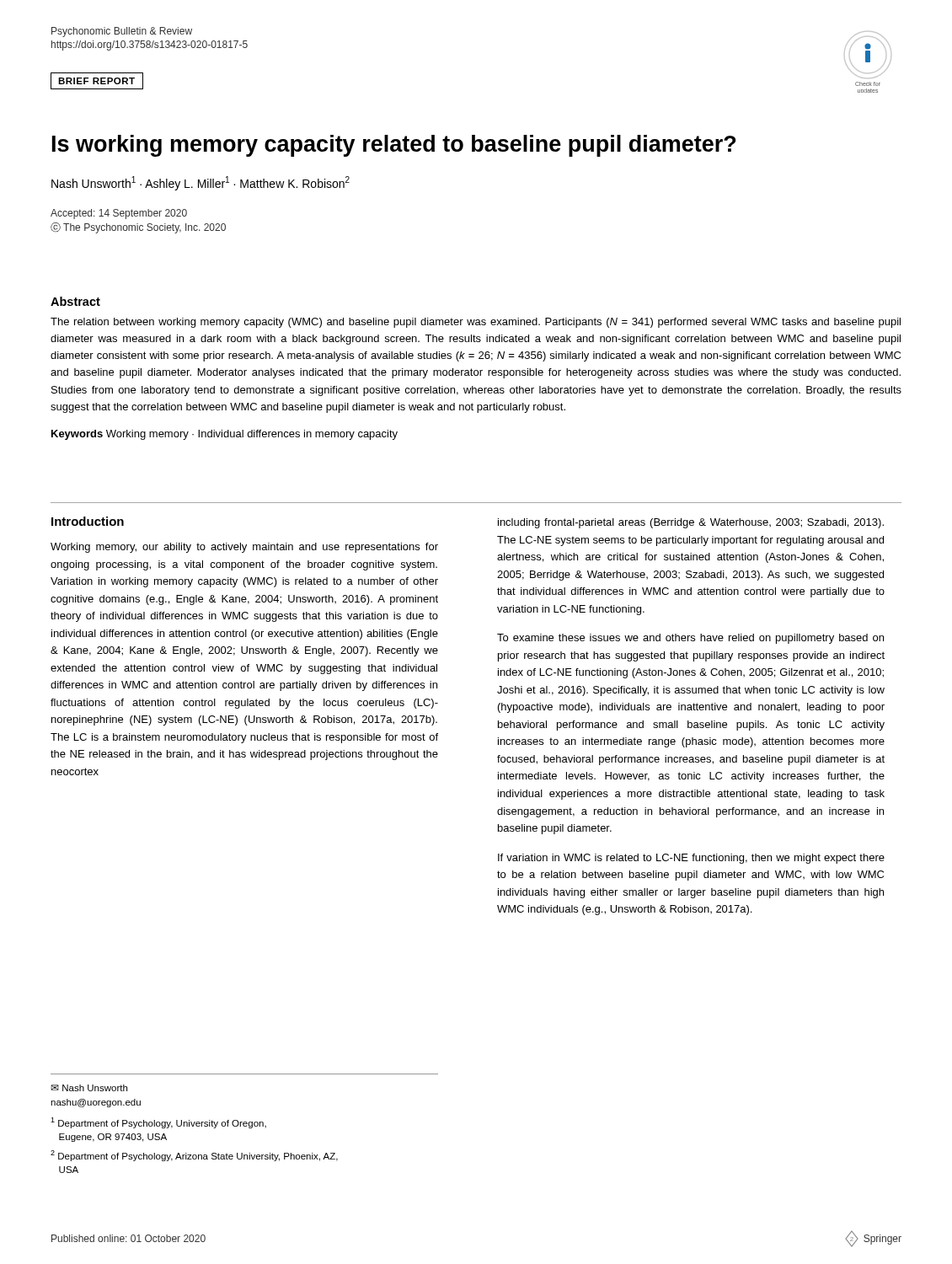Find the block on this page that starts "1 Department of"

pos(159,1129)
